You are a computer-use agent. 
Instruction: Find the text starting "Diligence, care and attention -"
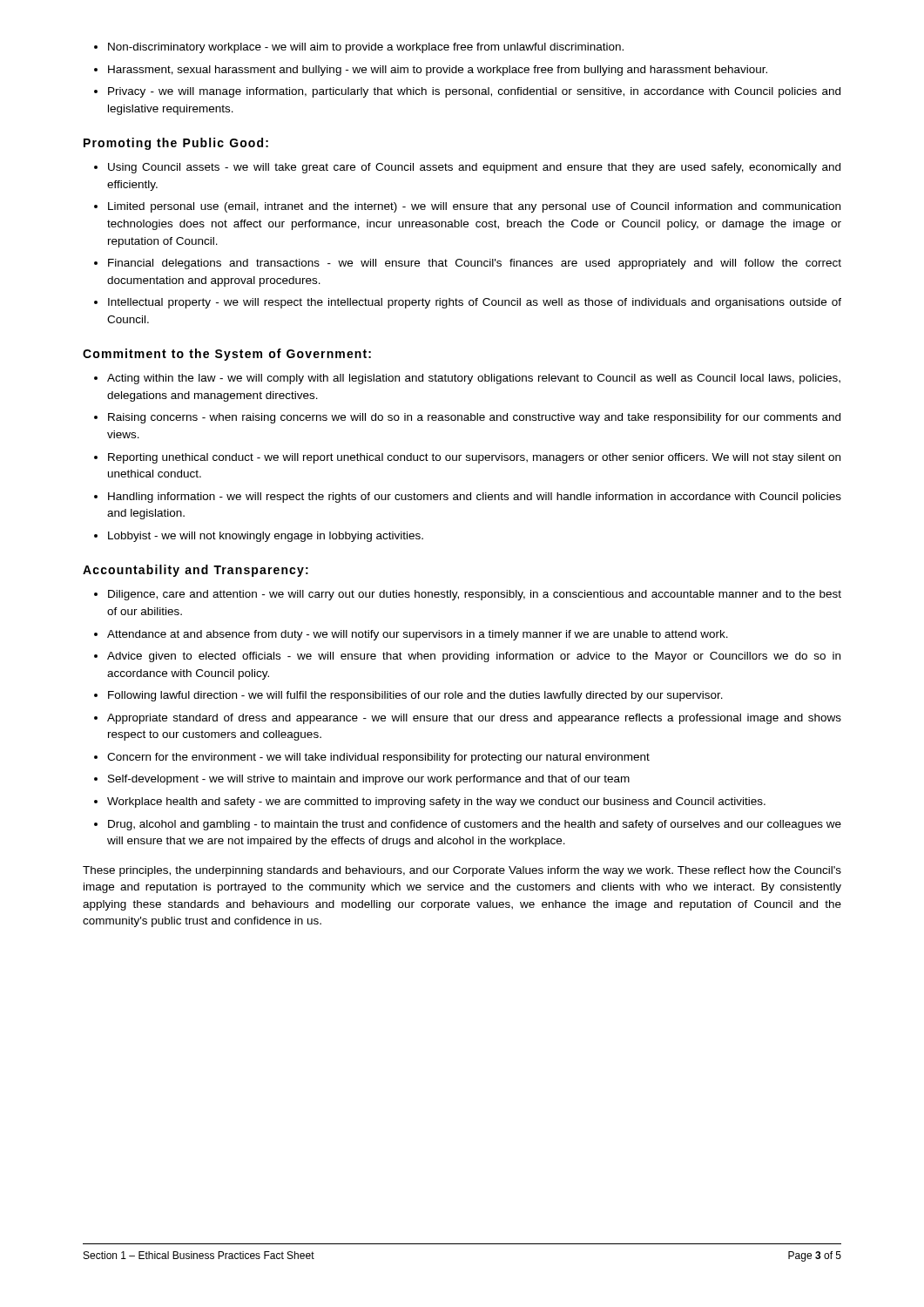474,603
